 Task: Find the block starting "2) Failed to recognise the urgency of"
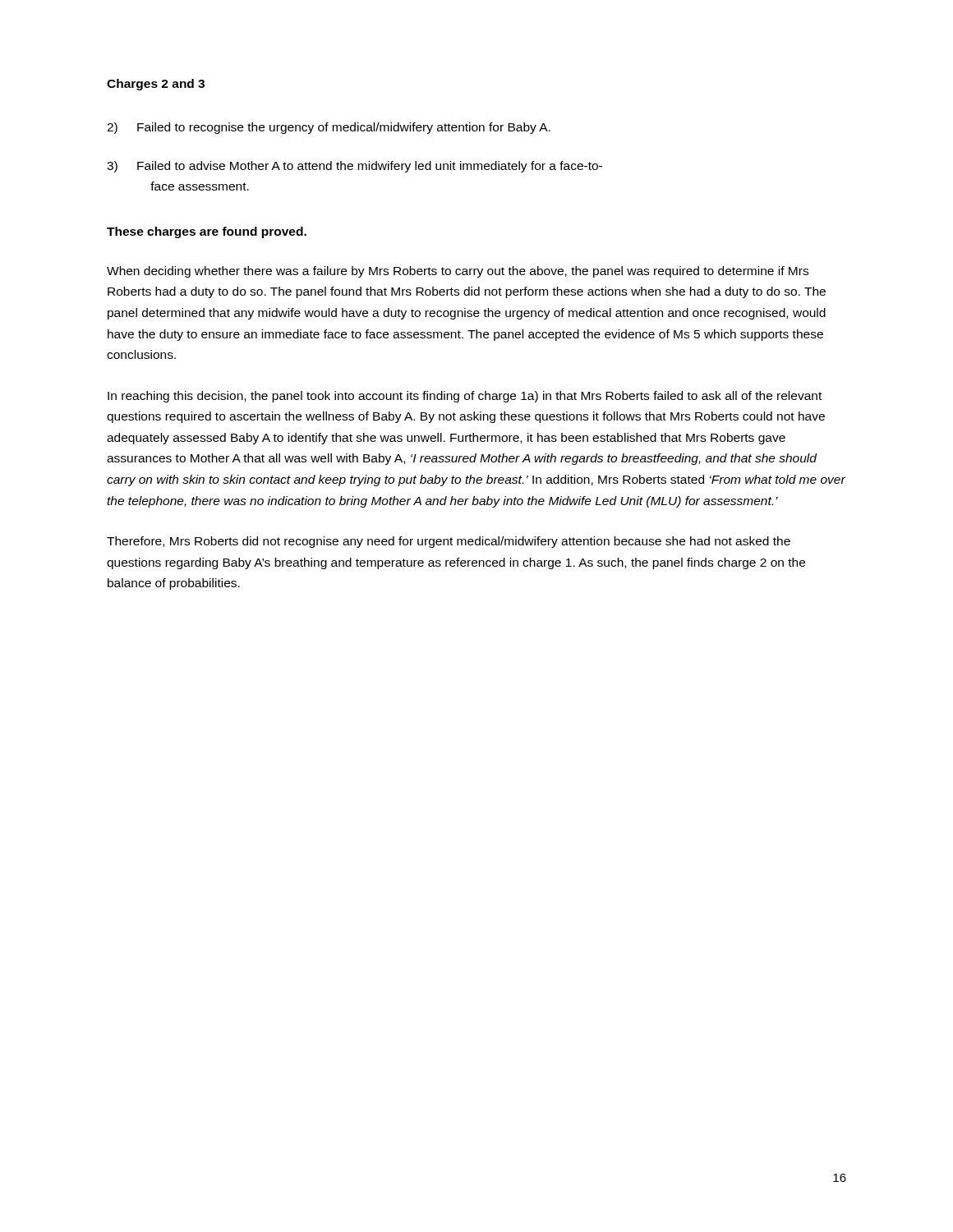(329, 128)
